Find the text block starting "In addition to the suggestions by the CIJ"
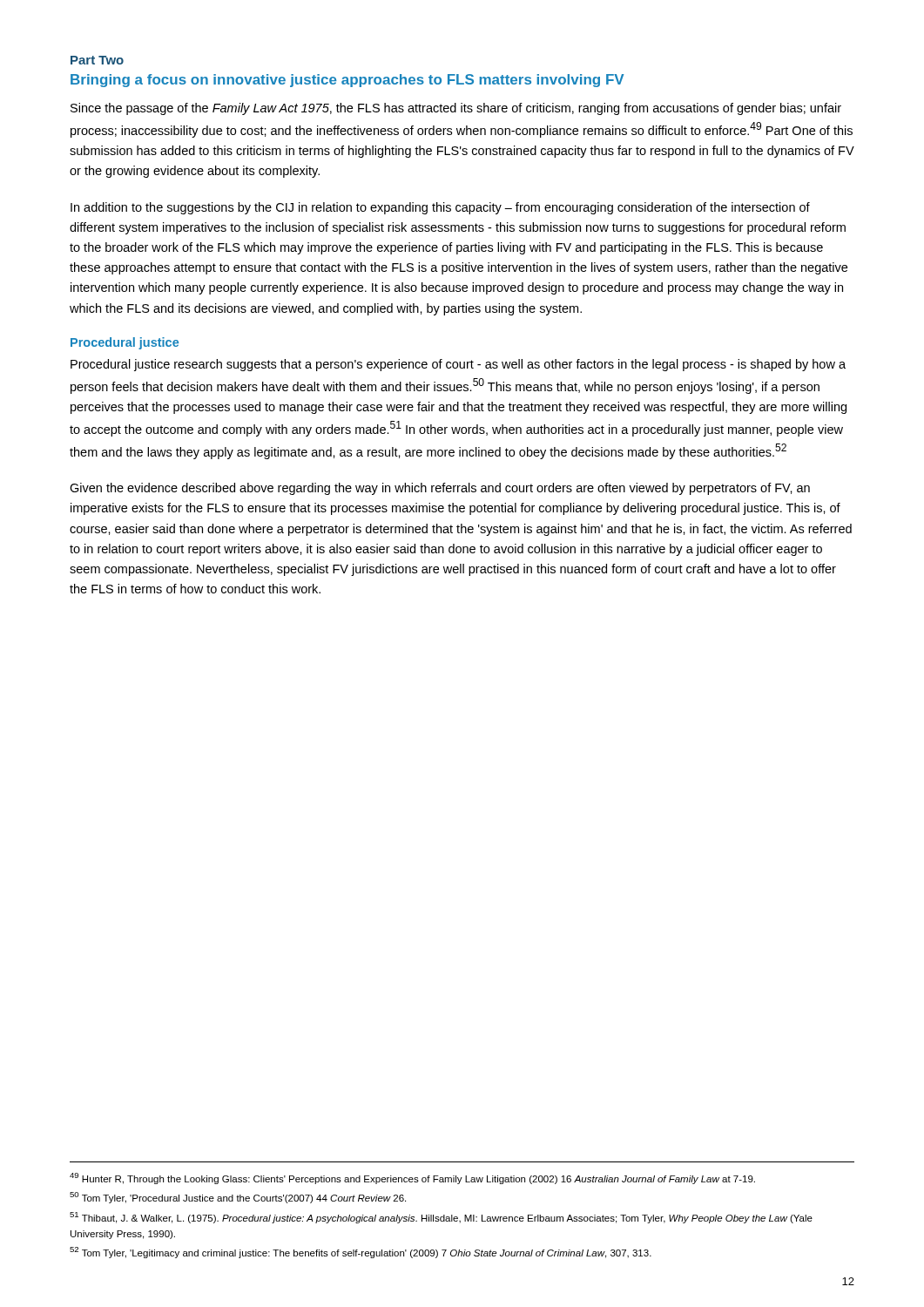The image size is (924, 1307). [x=459, y=258]
